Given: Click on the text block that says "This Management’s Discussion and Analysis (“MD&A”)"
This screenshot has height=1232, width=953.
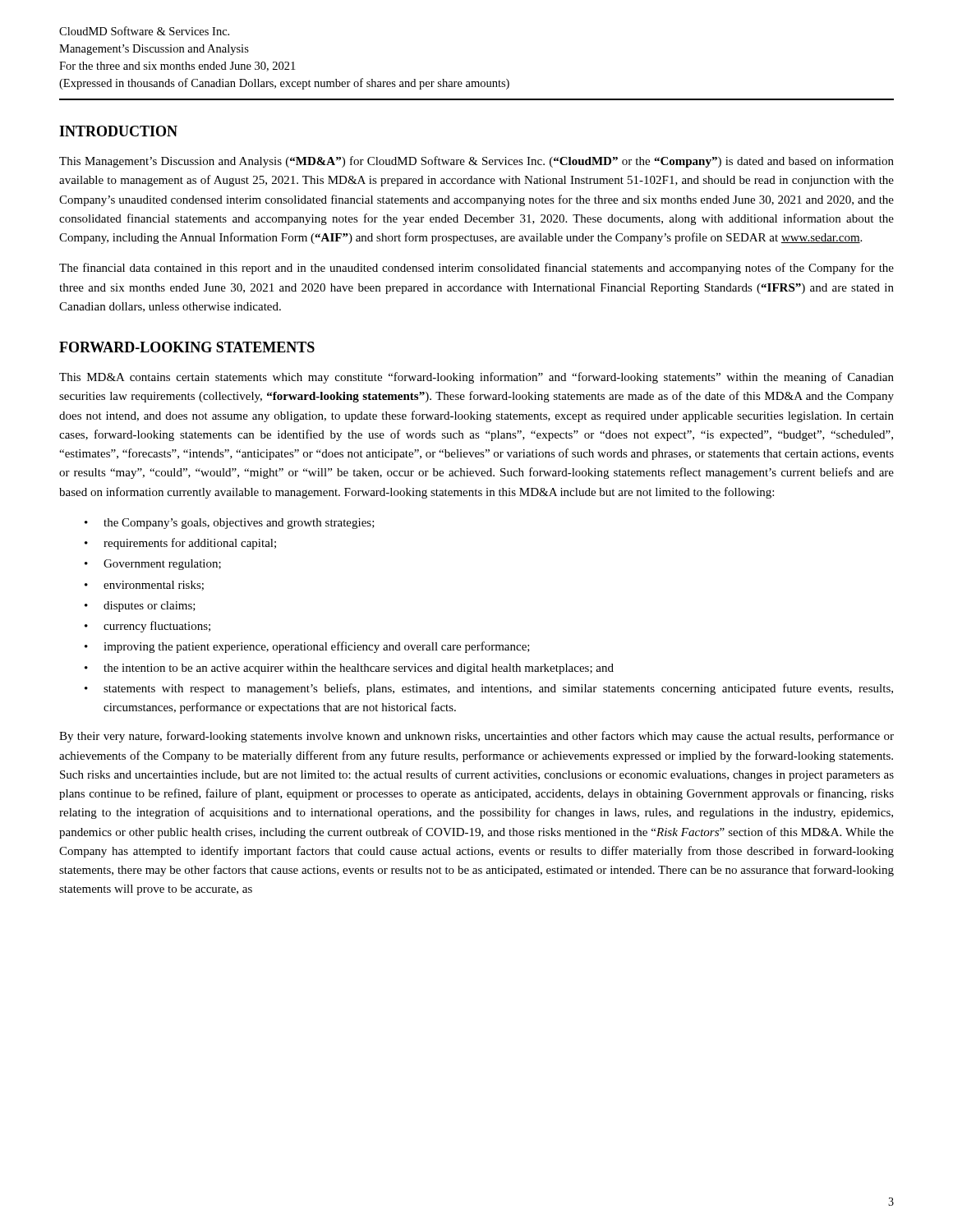Looking at the screenshot, I should (x=476, y=199).
